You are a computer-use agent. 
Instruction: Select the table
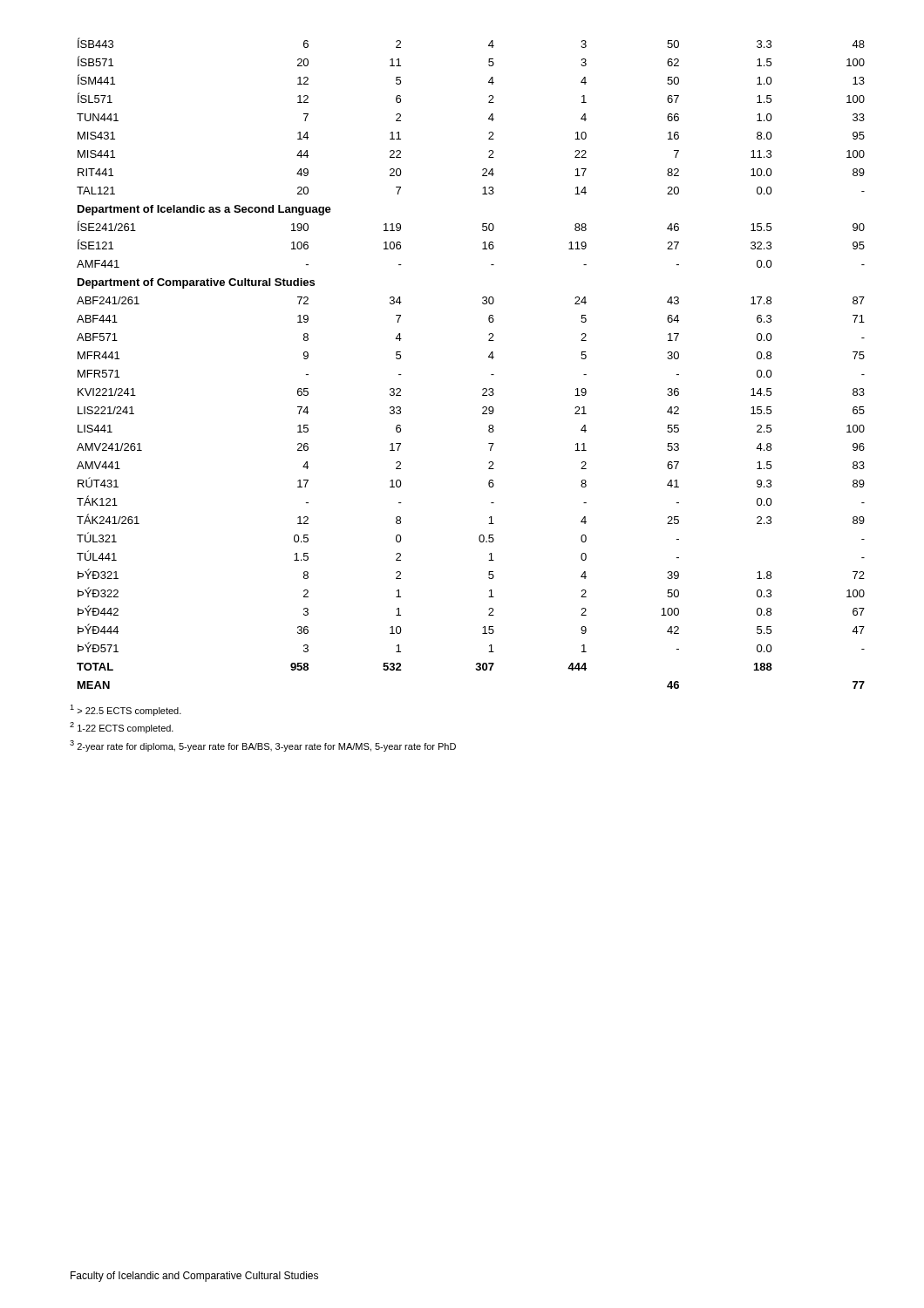[x=471, y=365]
